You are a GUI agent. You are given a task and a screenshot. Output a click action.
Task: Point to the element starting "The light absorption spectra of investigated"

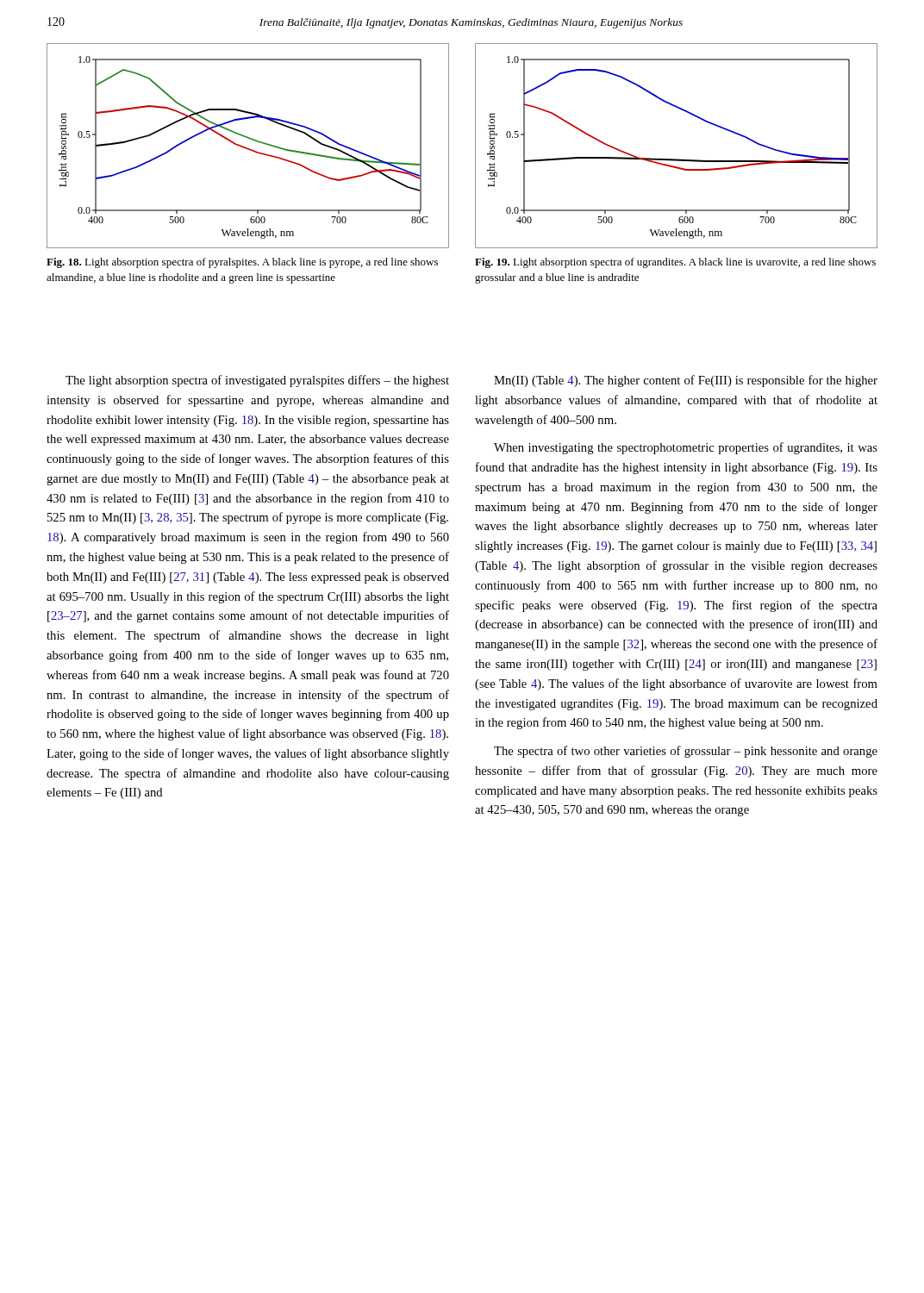tap(248, 587)
